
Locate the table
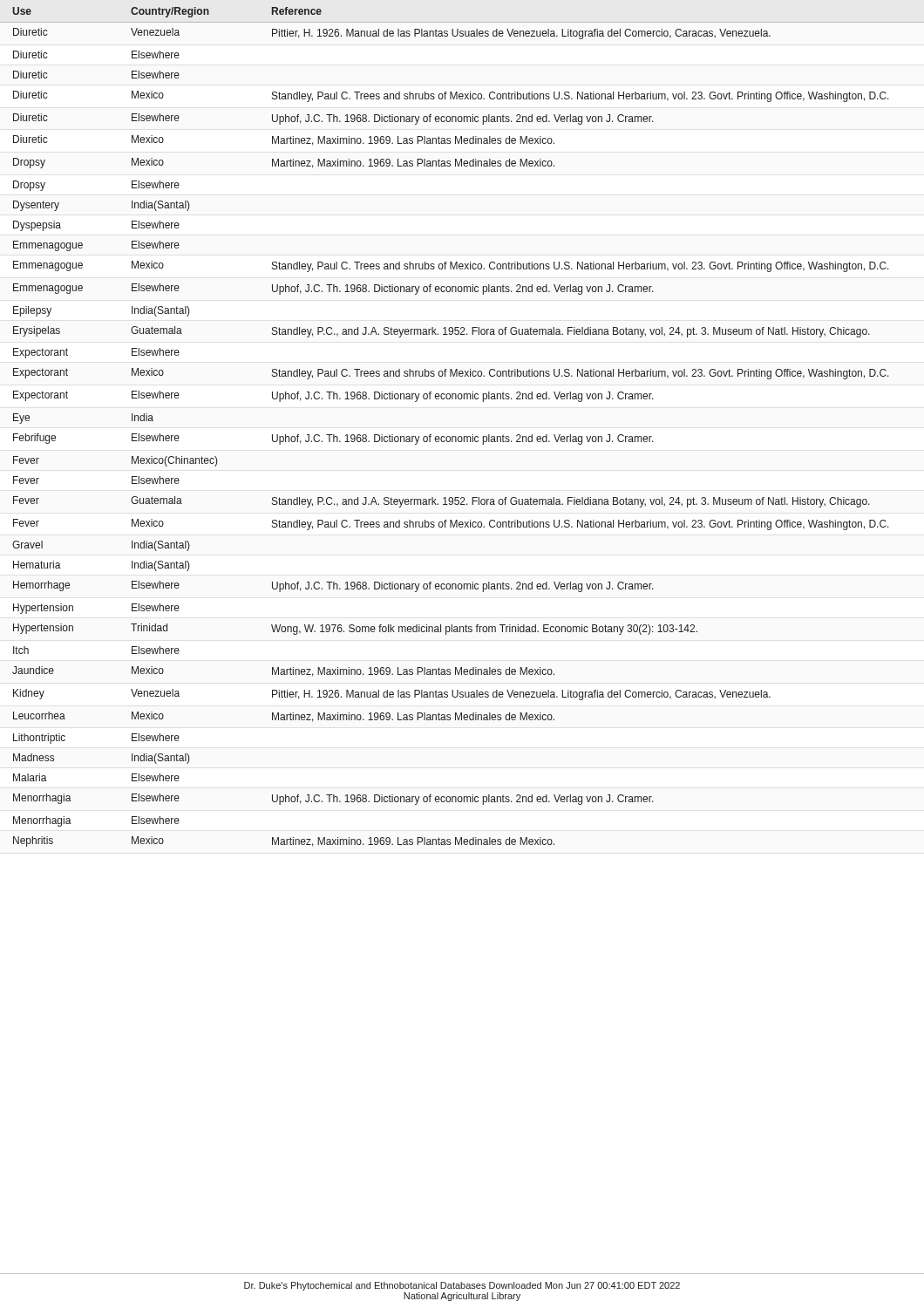(x=462, y=636)
